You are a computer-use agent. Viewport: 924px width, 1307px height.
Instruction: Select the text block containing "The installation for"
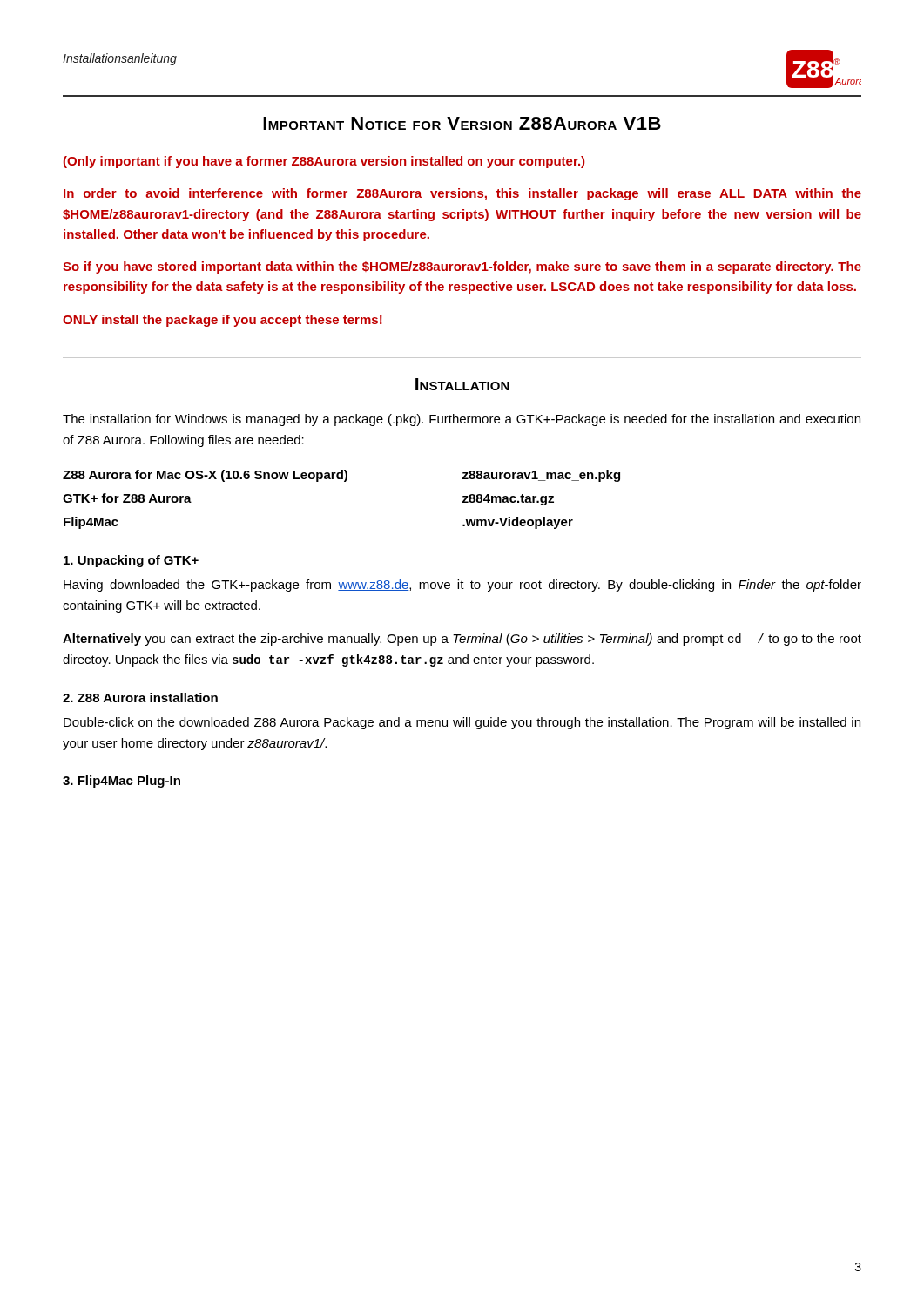coord(462,429)
